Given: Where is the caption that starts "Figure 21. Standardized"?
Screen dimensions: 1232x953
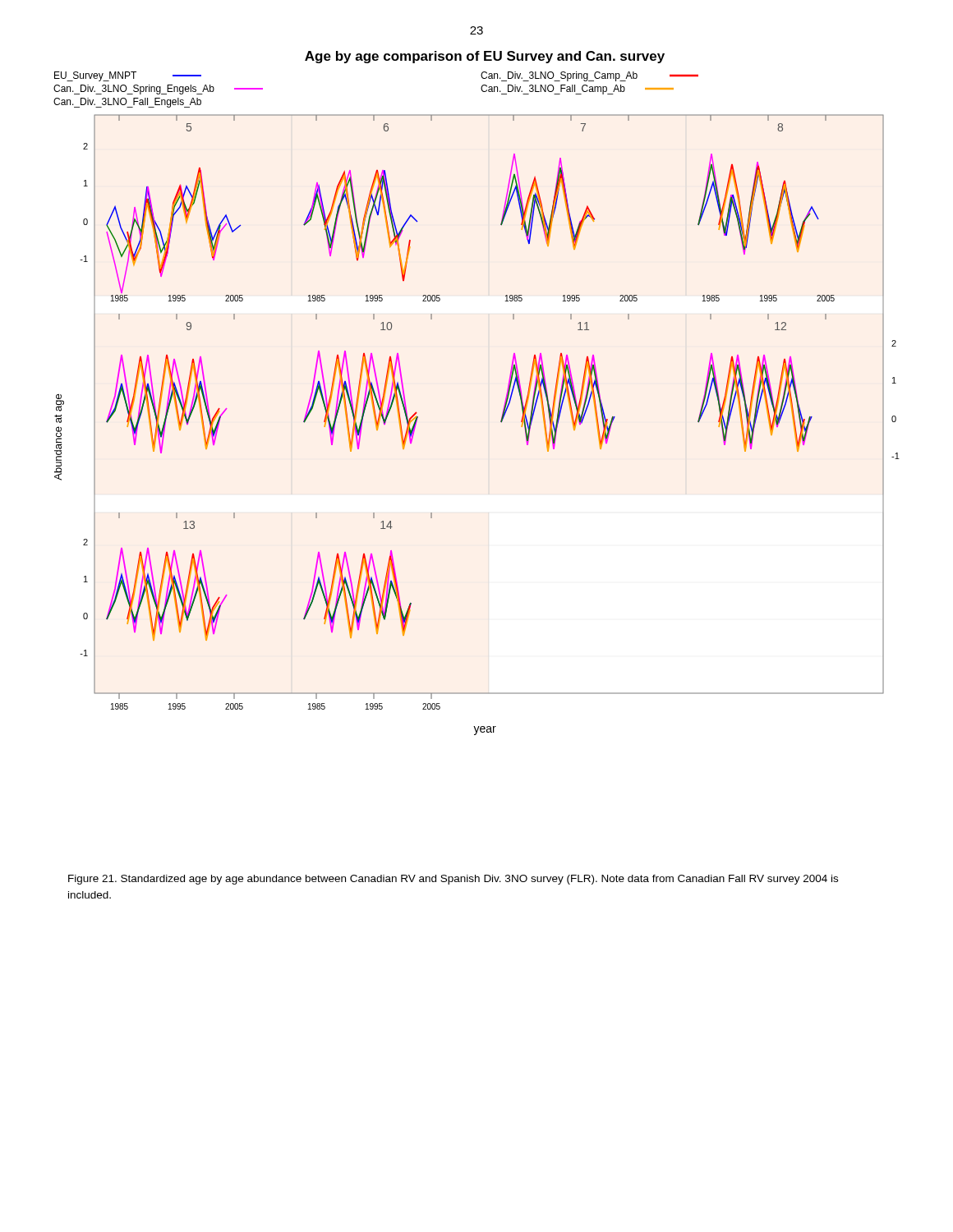Looking at the screenshot, I should coord(453,887).
